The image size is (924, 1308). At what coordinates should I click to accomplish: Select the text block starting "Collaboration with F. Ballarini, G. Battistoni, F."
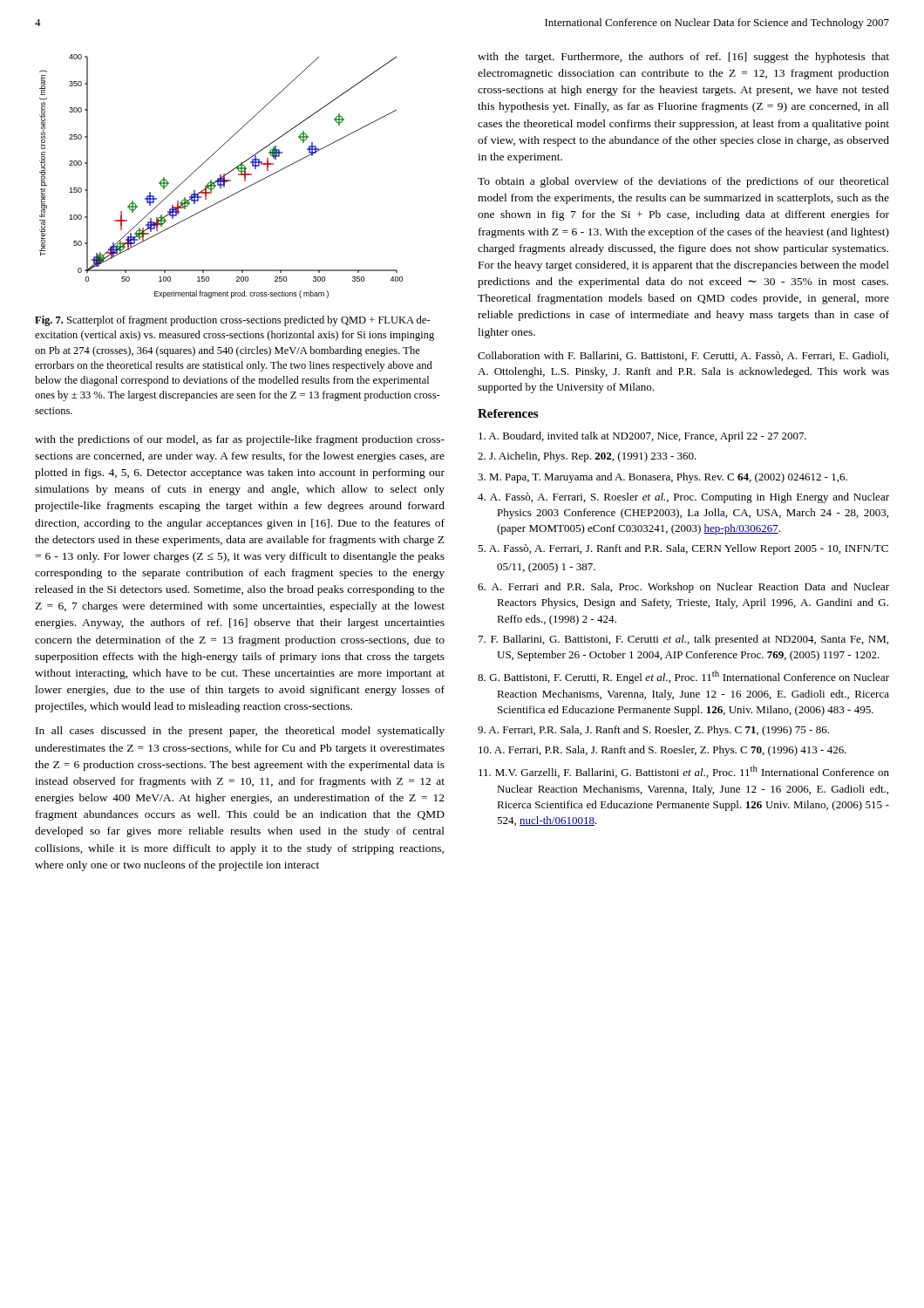pyautogui.click(x=683, y=371)
